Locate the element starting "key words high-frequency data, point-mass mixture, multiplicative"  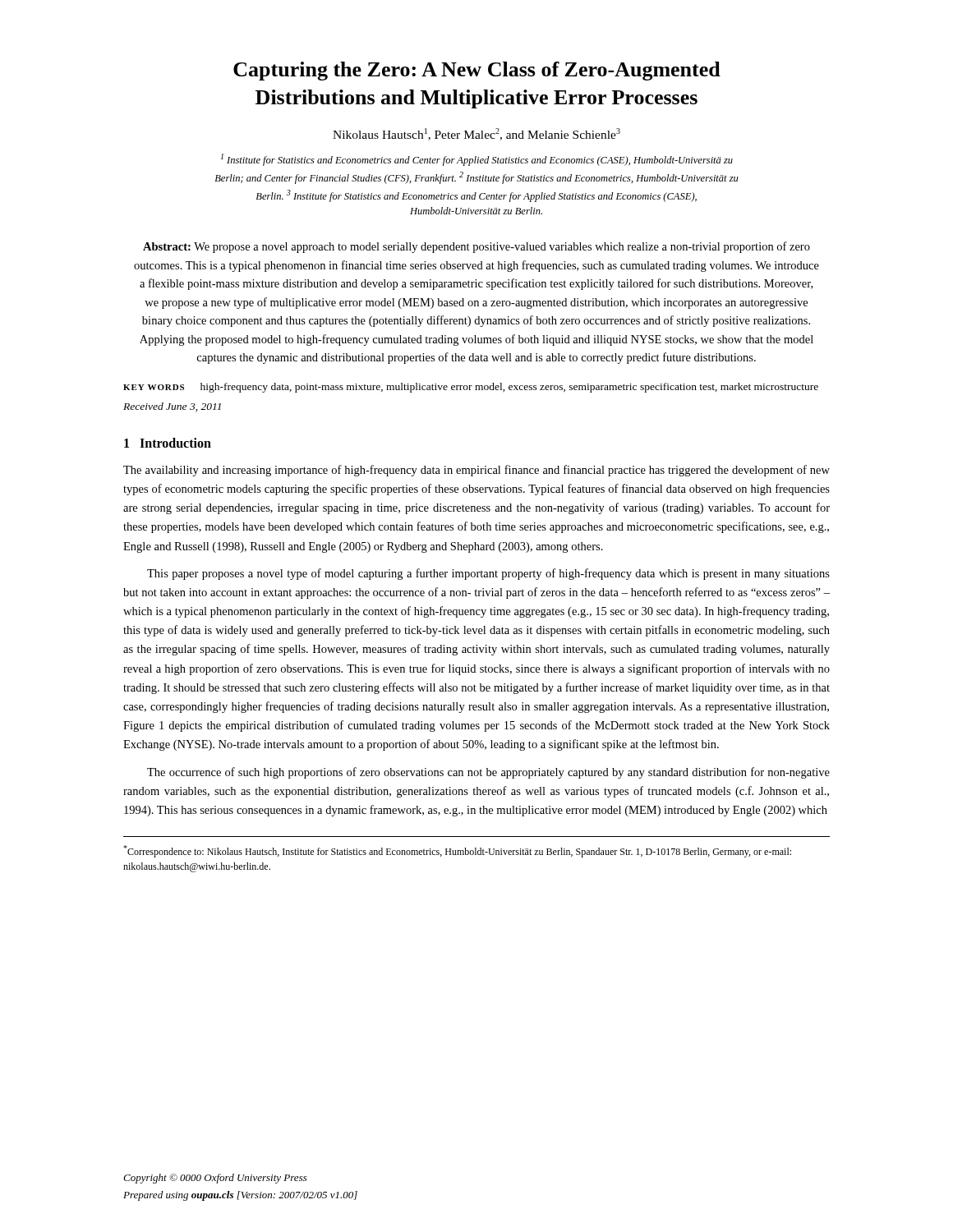pyautogui.click(x=471, y=386)
